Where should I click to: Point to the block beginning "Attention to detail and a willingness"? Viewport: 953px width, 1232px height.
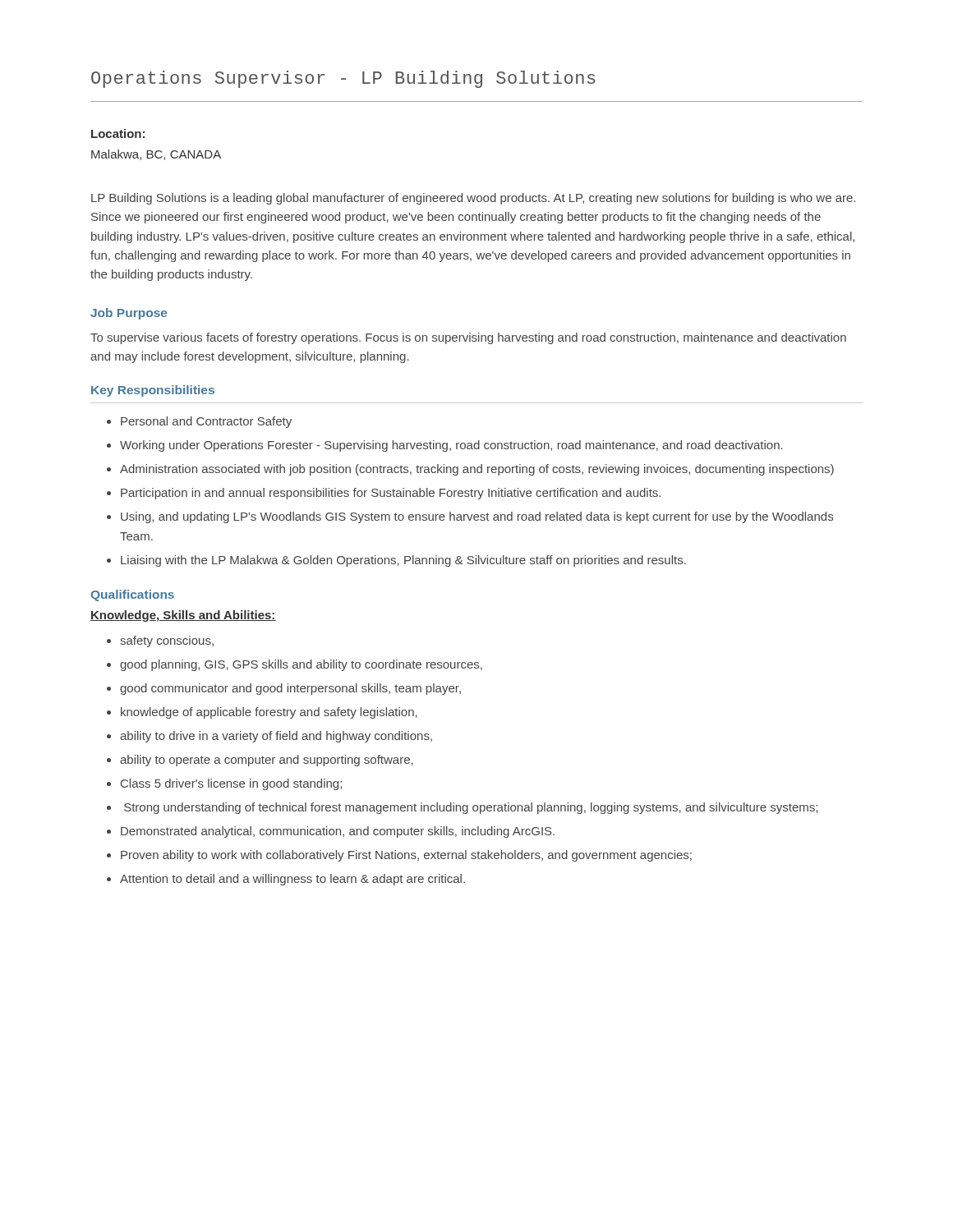[x=293, y=878]
